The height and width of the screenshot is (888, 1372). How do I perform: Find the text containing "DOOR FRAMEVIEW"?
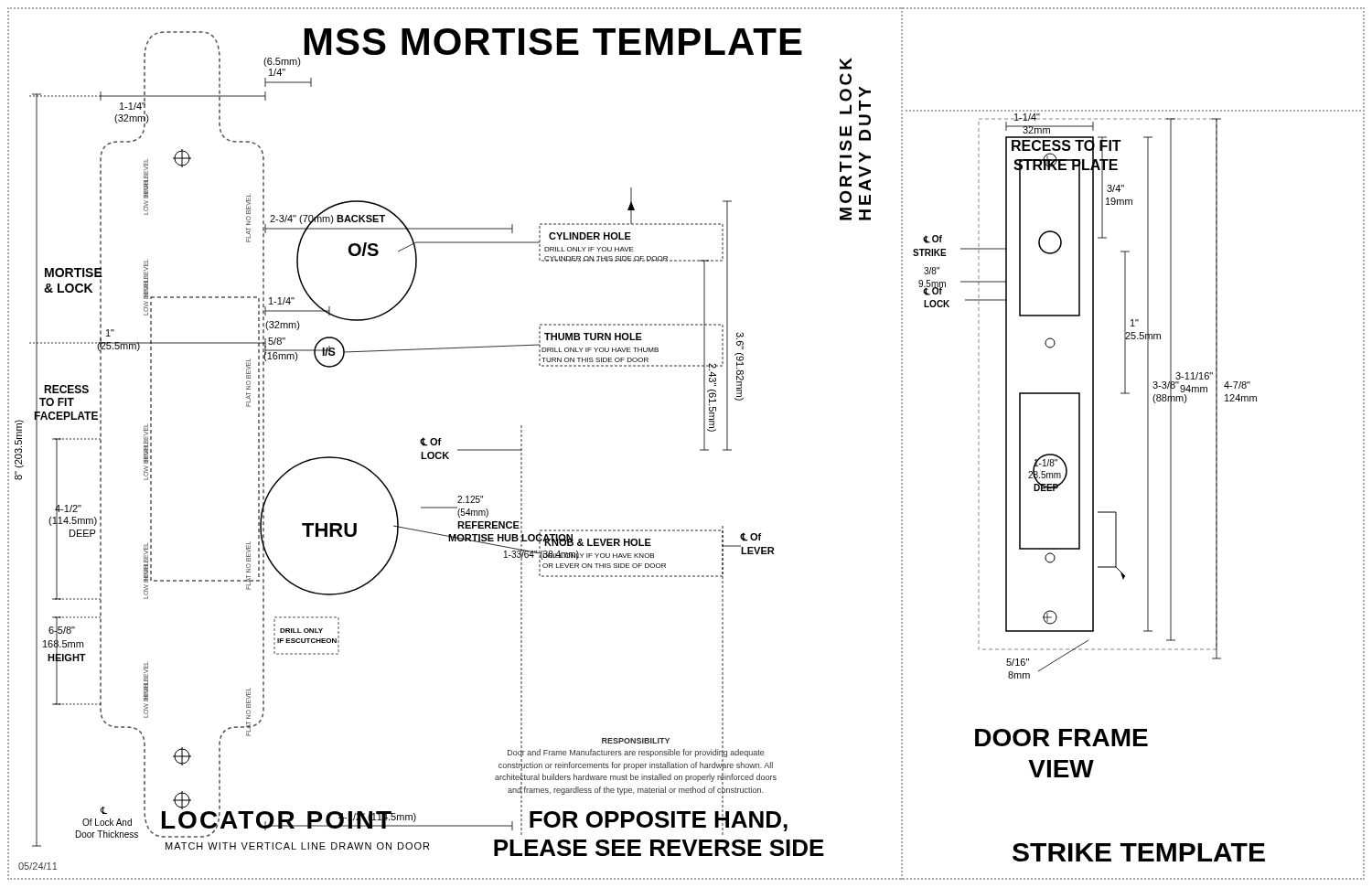[x=1061, y=753]
